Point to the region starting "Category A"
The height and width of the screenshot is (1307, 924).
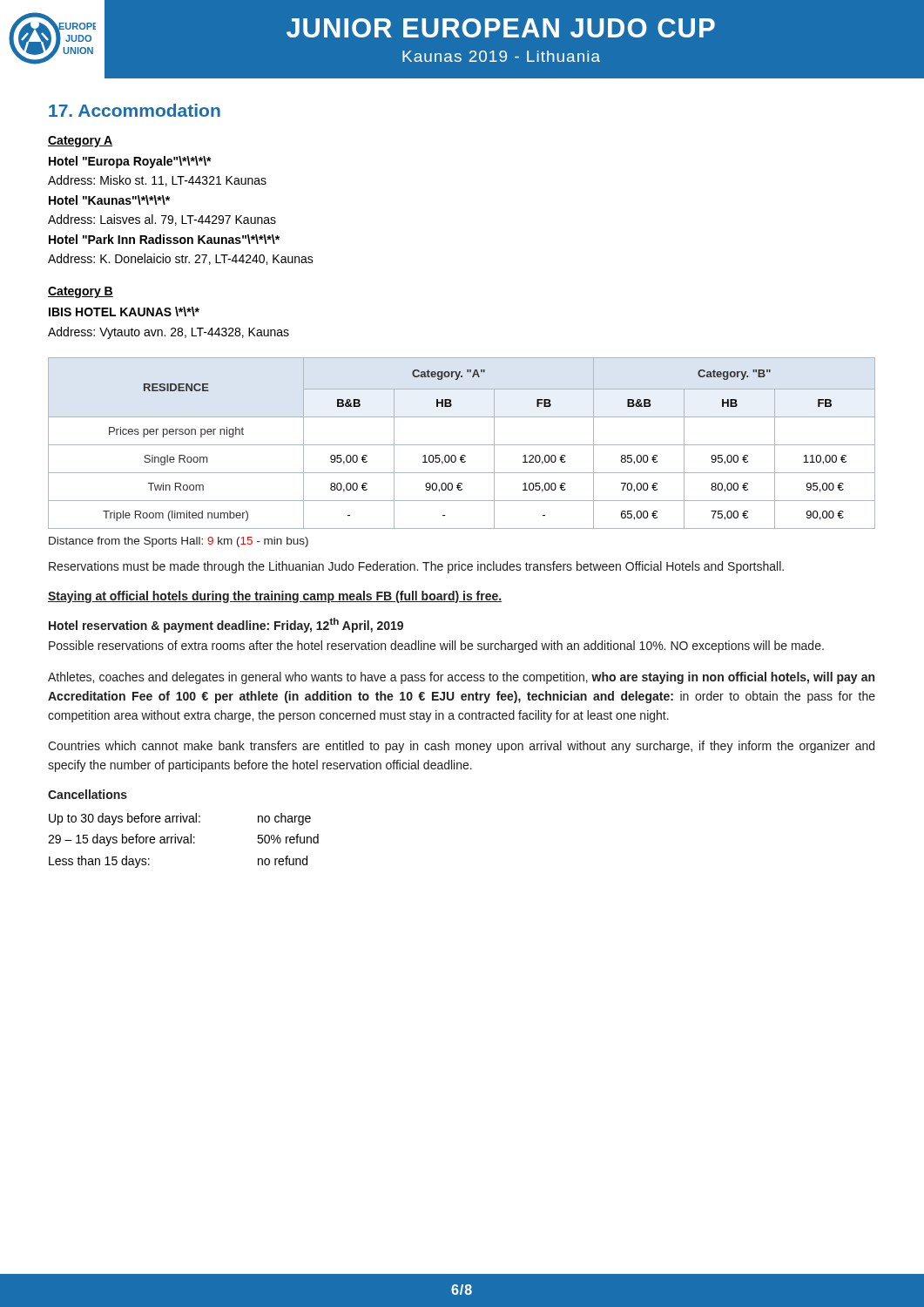tap(80, 140)
